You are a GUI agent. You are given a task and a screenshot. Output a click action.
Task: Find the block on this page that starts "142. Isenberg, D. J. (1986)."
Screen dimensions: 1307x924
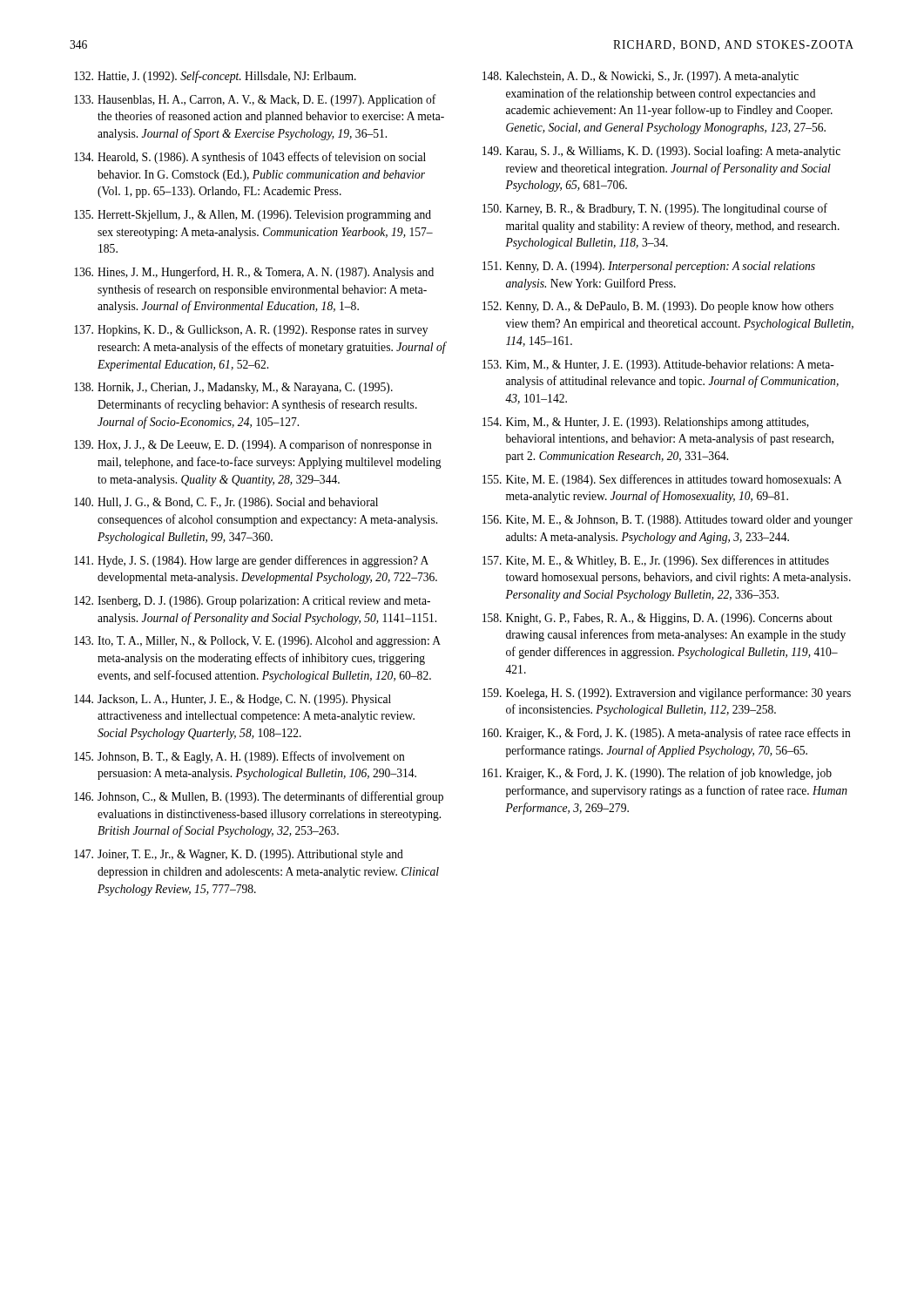(258, 610)
